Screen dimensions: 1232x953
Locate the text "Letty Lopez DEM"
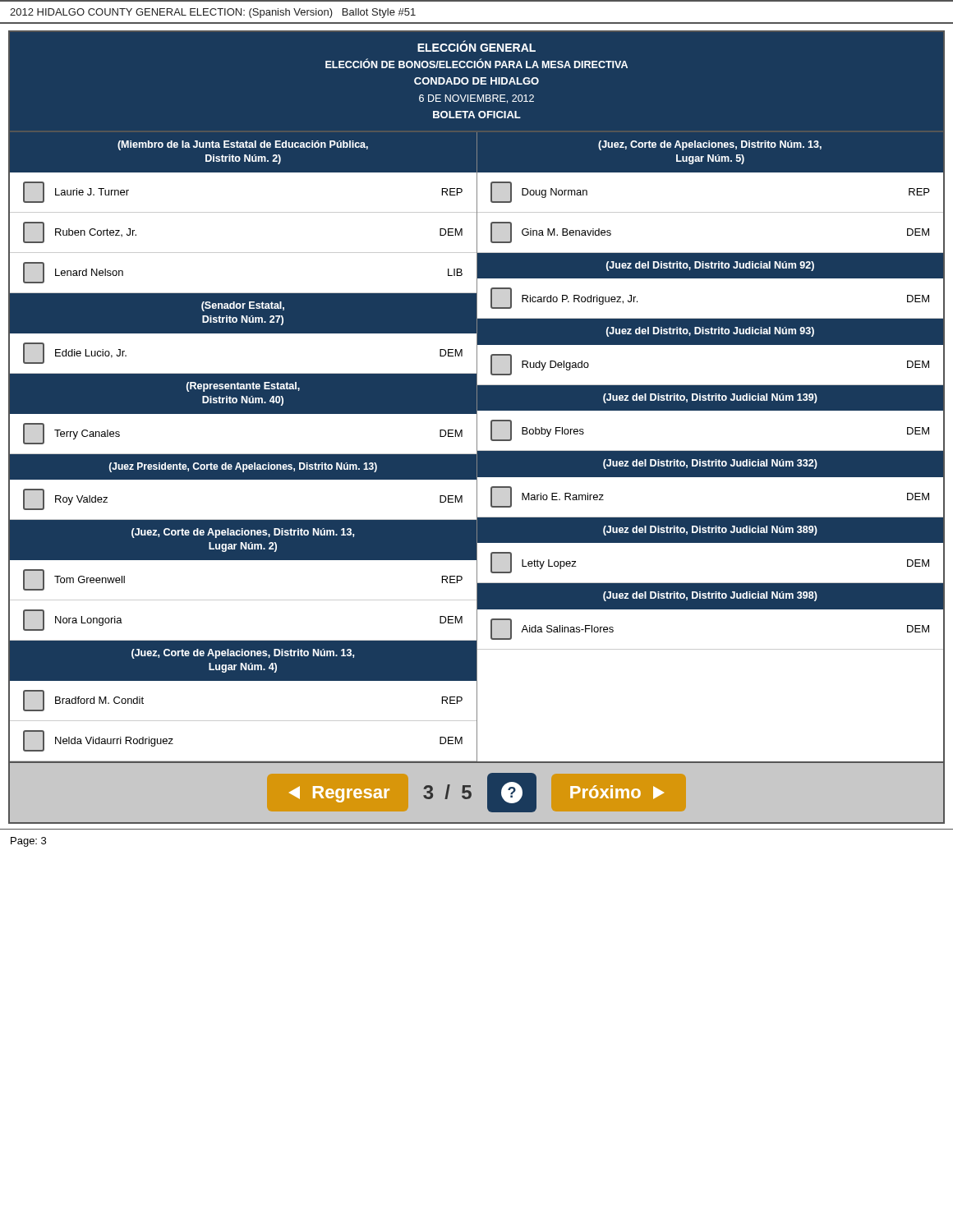pos(533,563)
